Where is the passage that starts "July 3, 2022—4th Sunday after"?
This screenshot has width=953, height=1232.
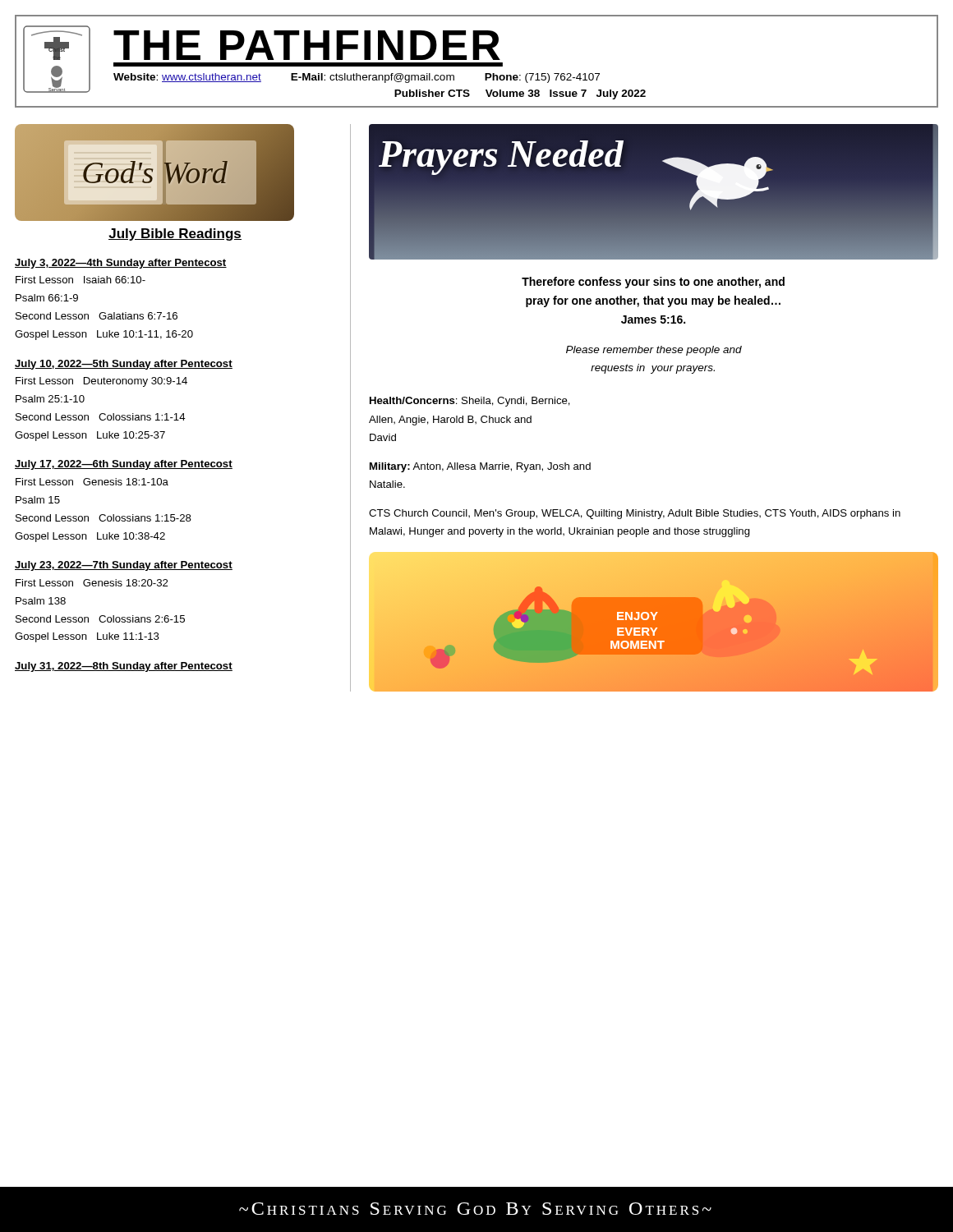(121, 264)
